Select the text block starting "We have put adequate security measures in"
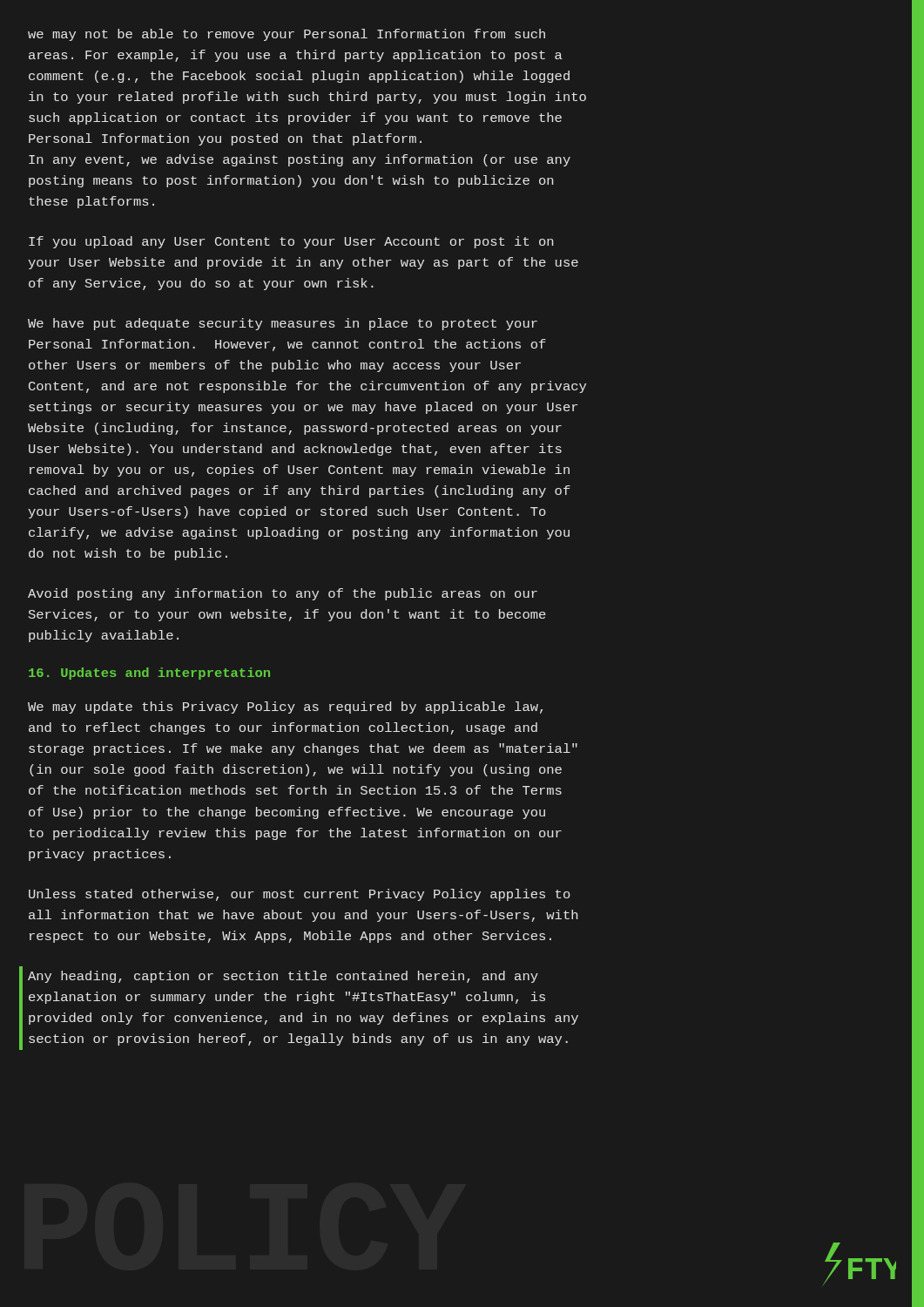The image size is (924, 1307). pos(307,439)
